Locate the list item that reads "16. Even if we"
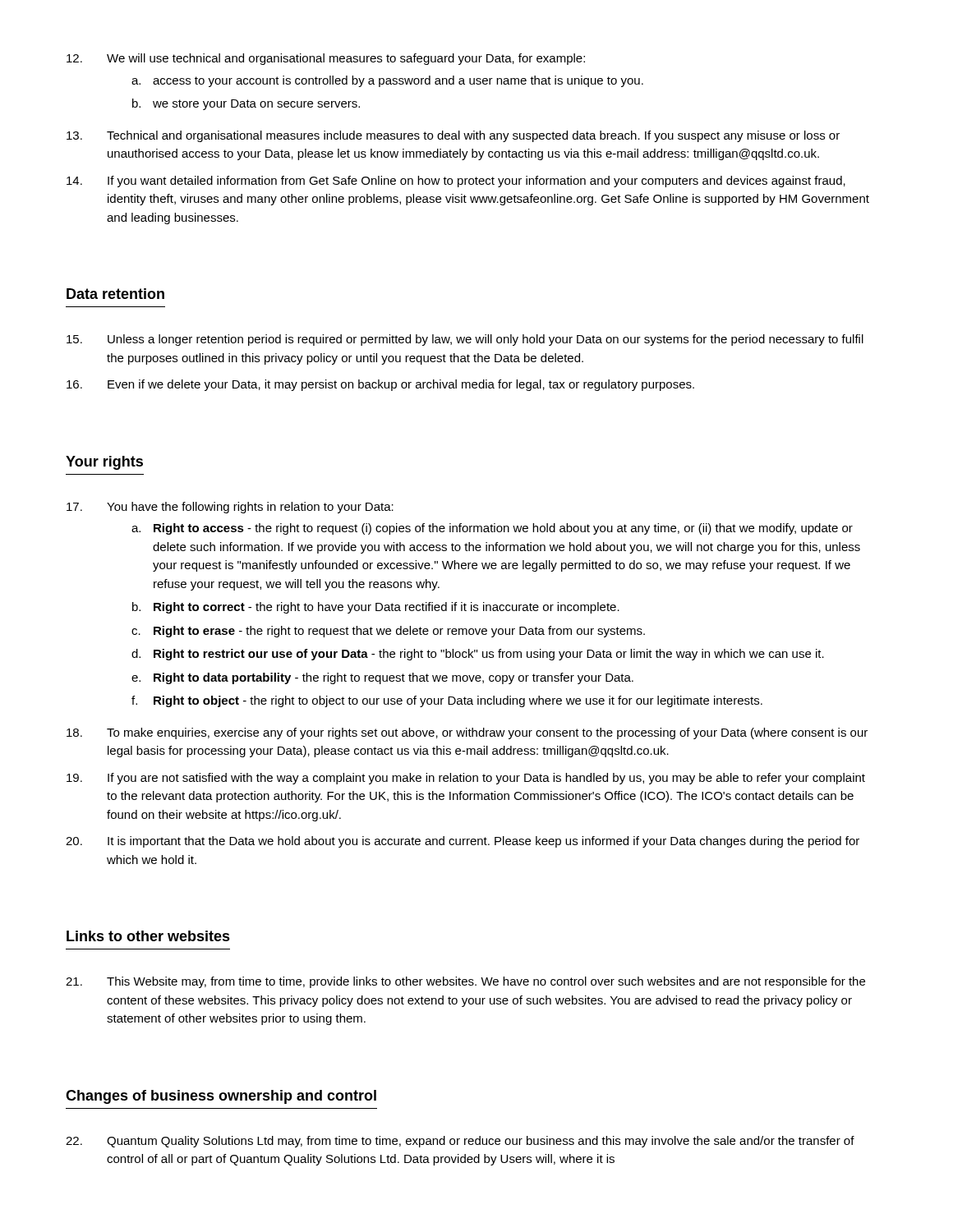Viewport: 953px width, 1232px height. click(468, 385)
